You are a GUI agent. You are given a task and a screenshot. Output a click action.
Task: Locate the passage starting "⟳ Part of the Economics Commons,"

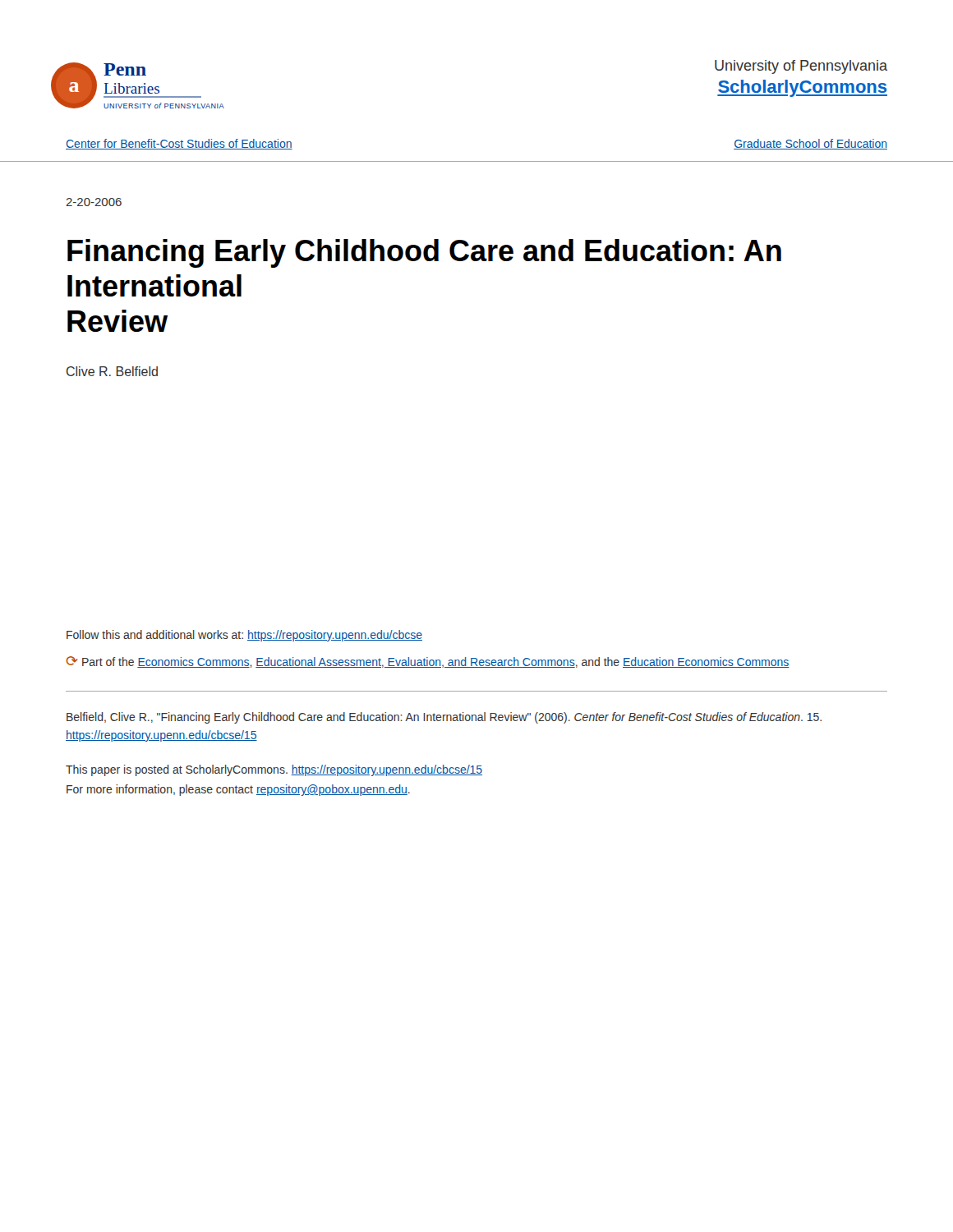(x=427, y=661)
